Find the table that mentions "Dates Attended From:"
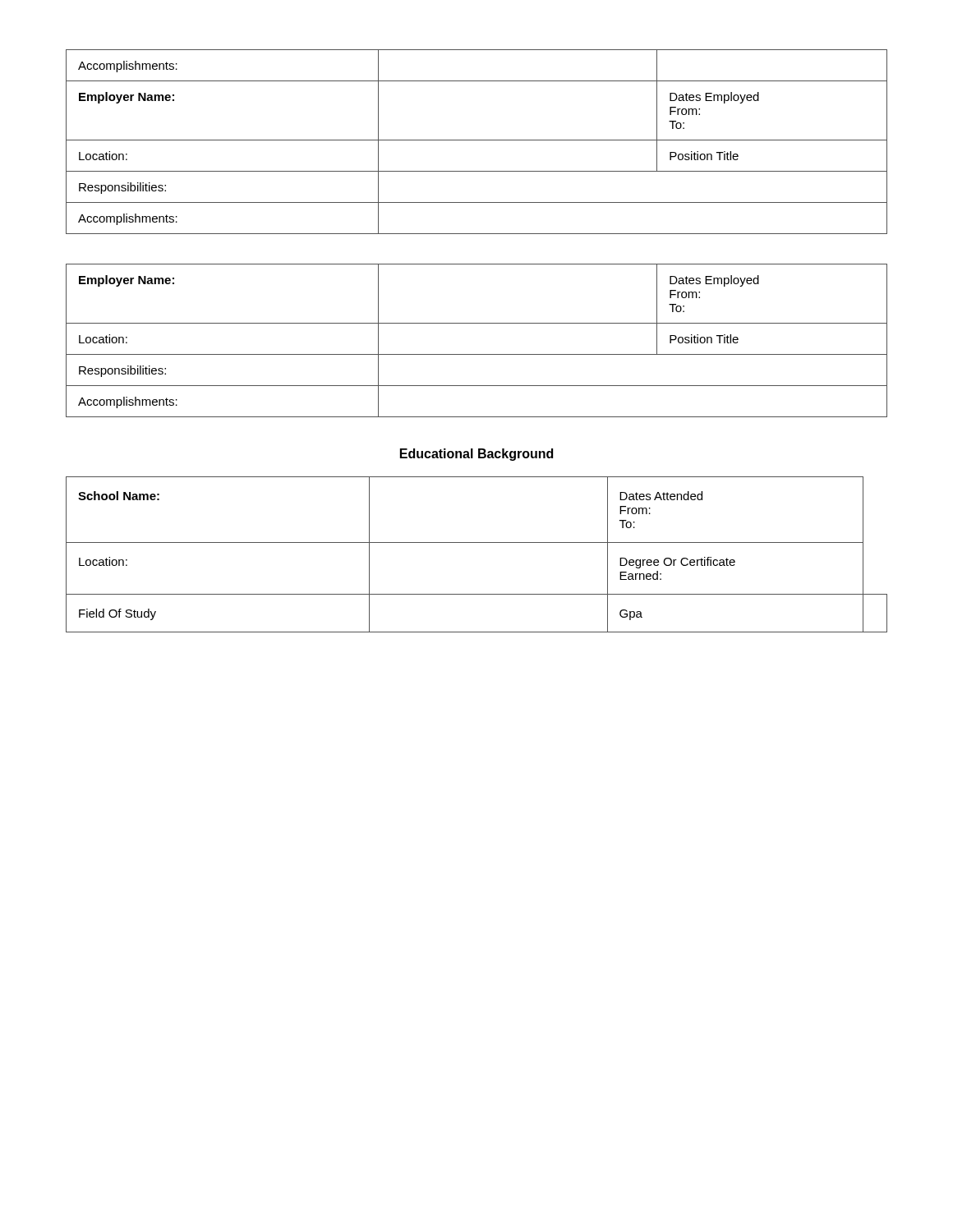This screenshot has height=1232, width=953. [476, 554]
